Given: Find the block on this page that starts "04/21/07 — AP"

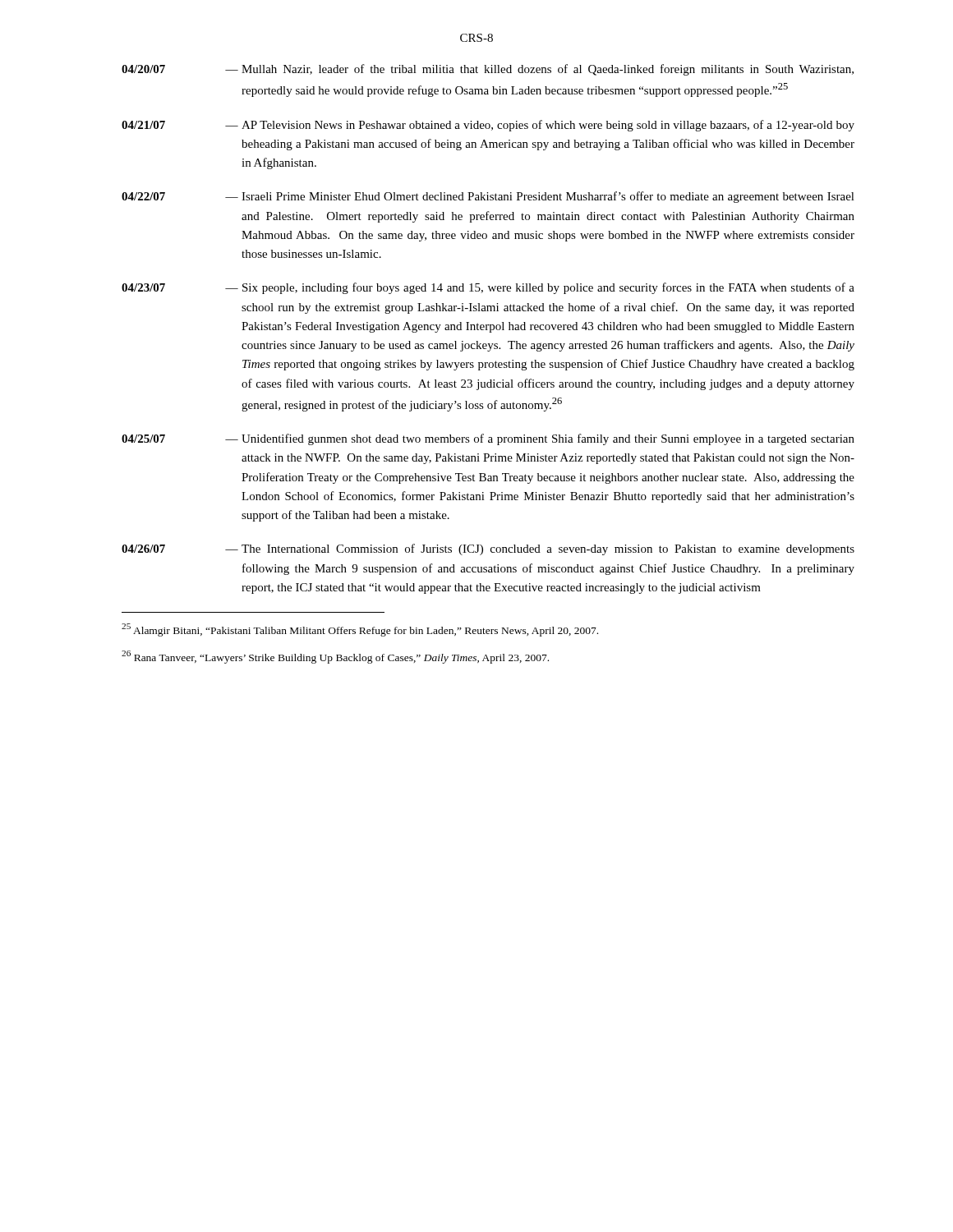Looking at the screenshot, I should pyautogui.click(x=488, y=144).
